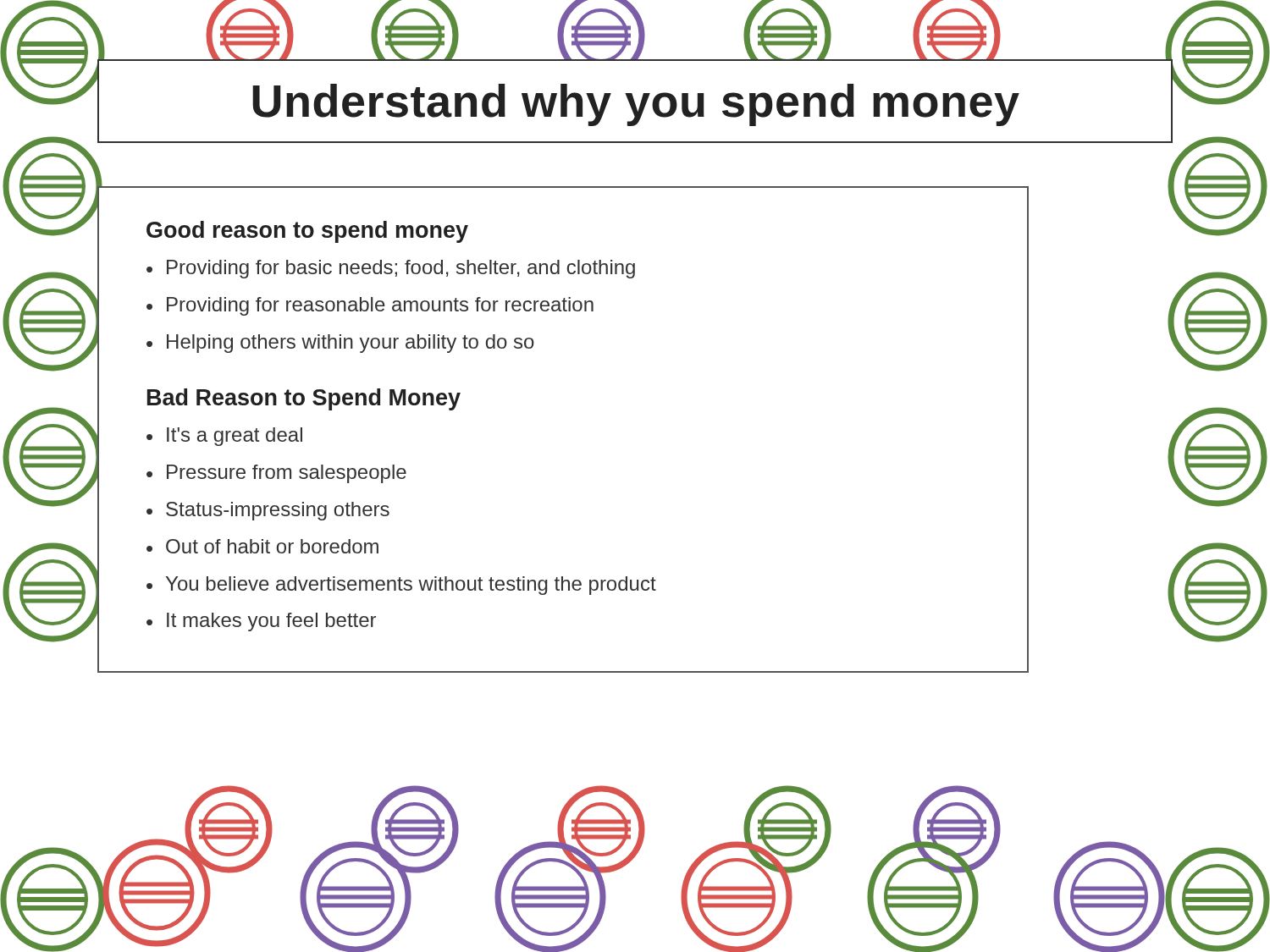Screen dimensions: 952x1270
Task: Click on the list item that reads "• It makes you feel"
Action: [x=261, y=623]
